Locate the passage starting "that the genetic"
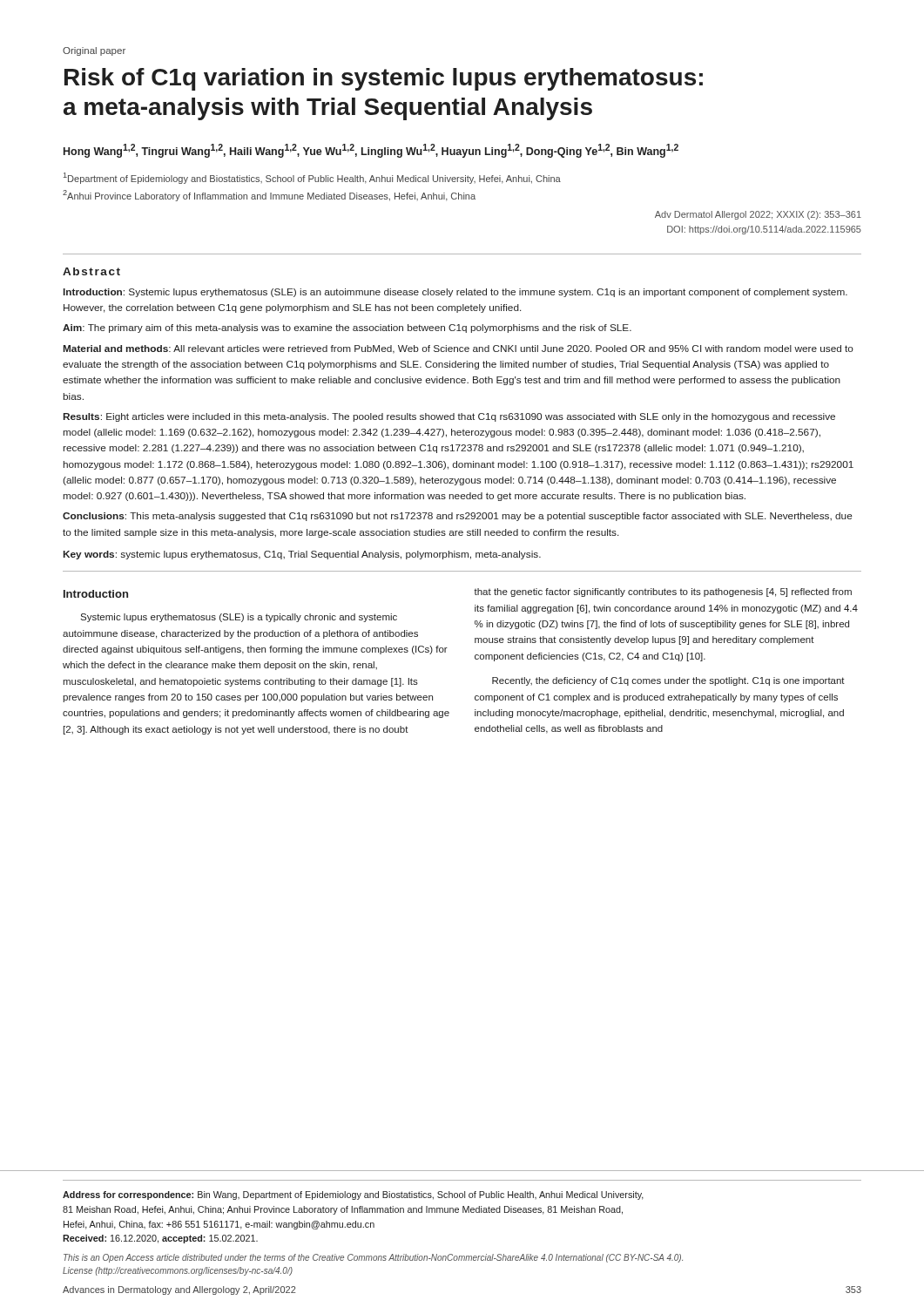924x1307 pixels. (x=666, y=624)
